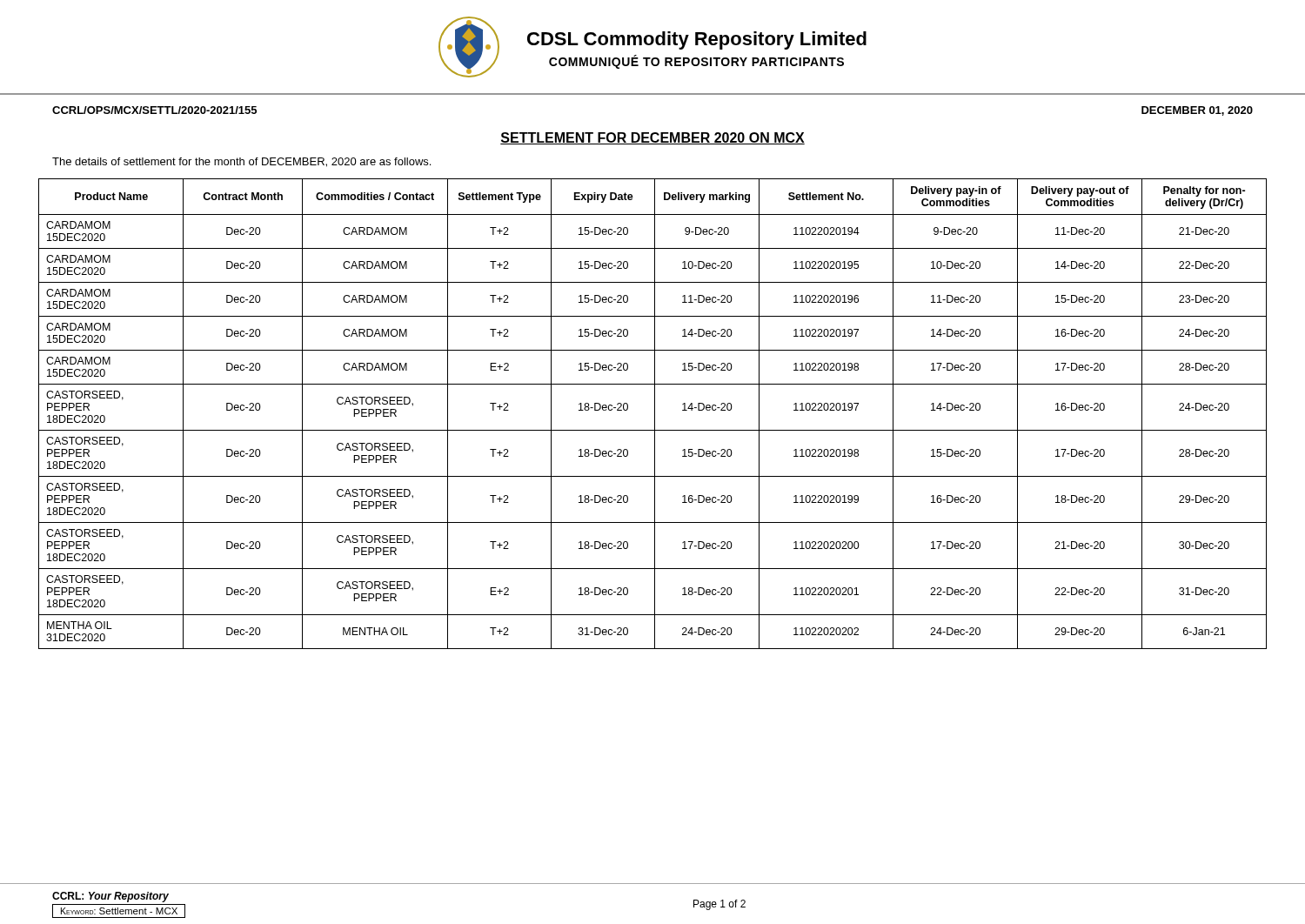This screenshot has height=924, width=1305.
Task: Find the block starting "CCRL/OPS/MCX/SETTL/2020-2021/155 DECEMBER 01, 2020"
Action: click(x=147, y=111)
